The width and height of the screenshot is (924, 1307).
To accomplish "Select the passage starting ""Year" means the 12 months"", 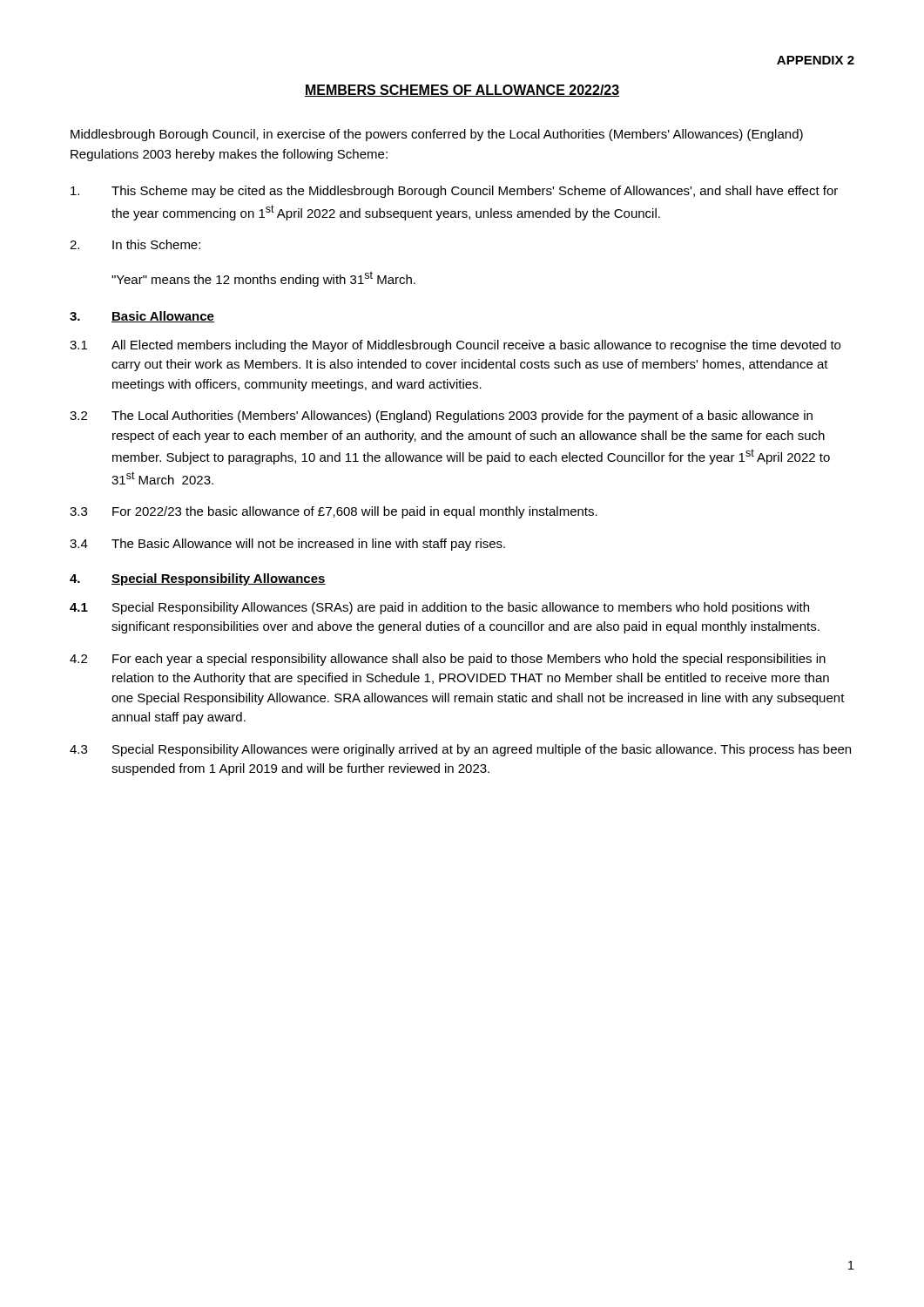I will click(264, 278).
